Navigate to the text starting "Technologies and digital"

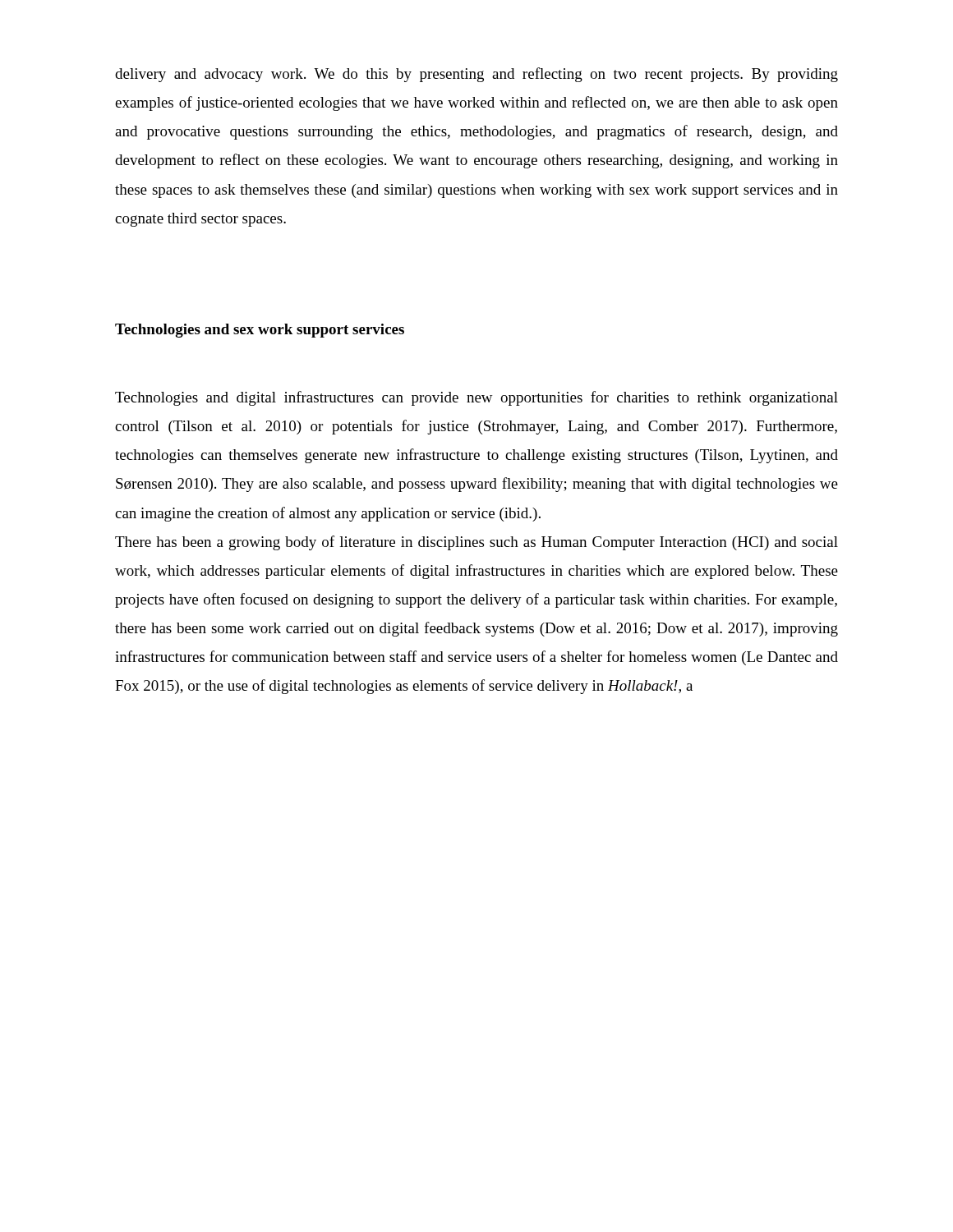[x=476, y=455]
